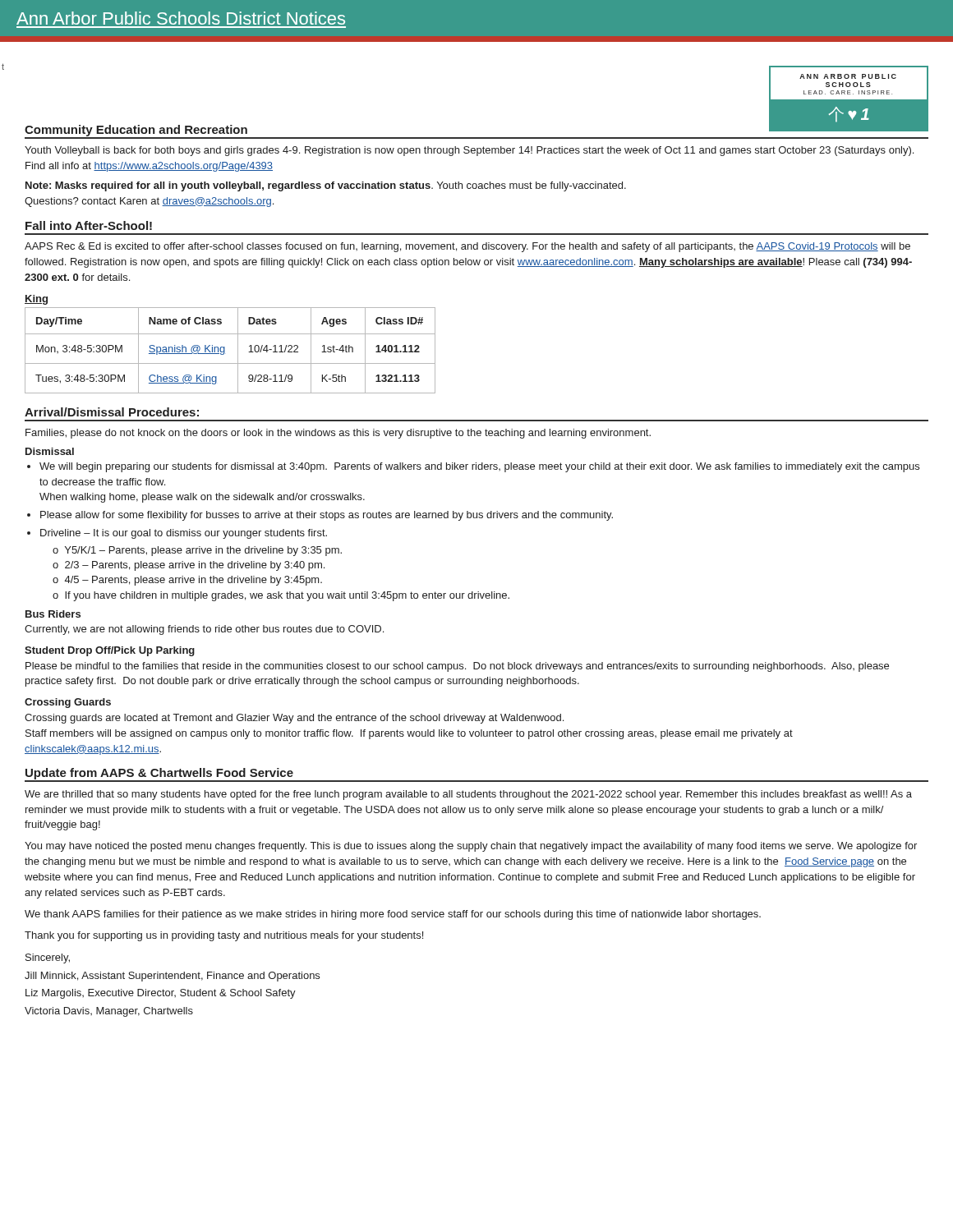
Task: Select the table that reads "Tues, 3:48-5:30PM"
Action: coord(476,350)
